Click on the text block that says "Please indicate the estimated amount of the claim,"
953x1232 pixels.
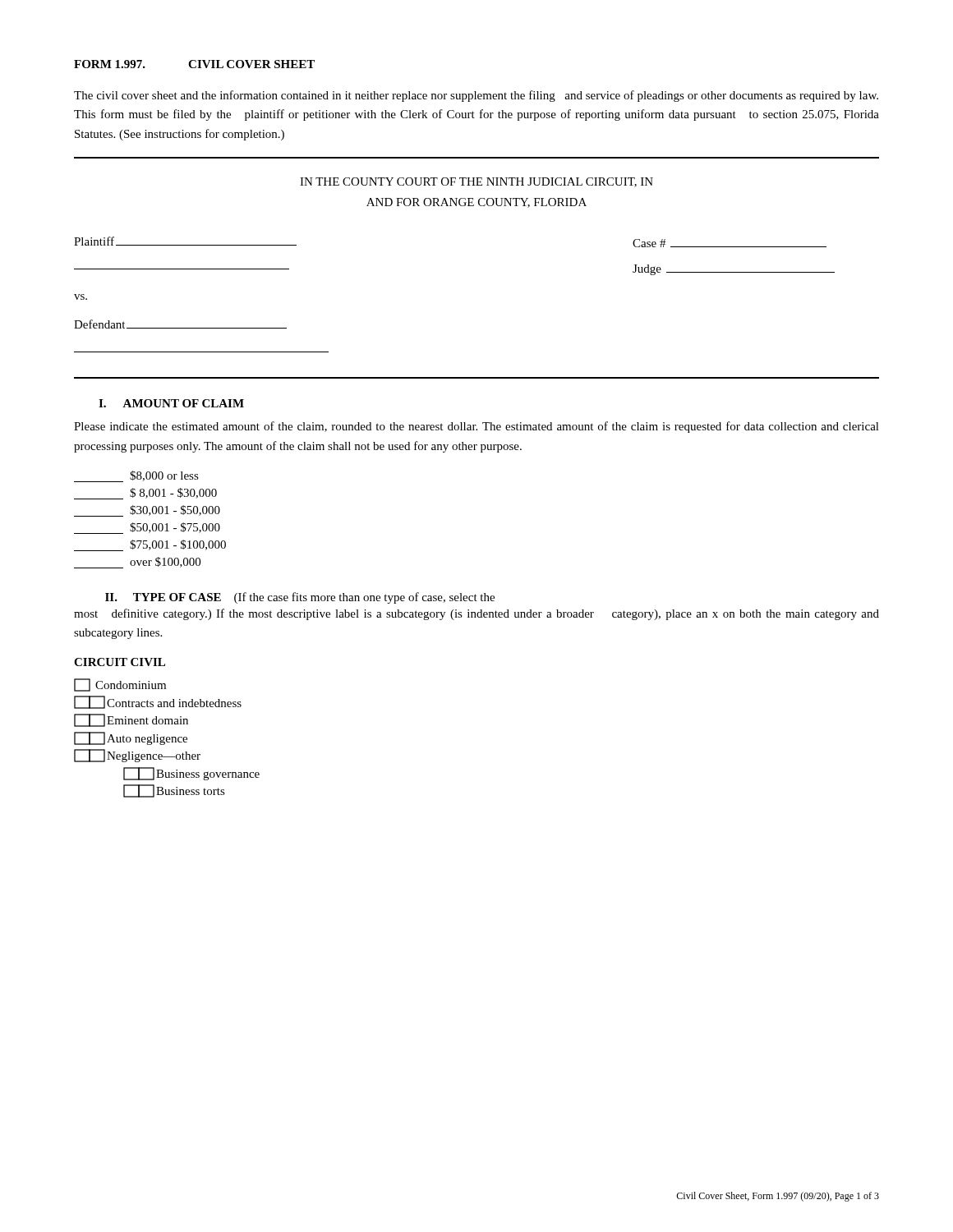[476, 436]
